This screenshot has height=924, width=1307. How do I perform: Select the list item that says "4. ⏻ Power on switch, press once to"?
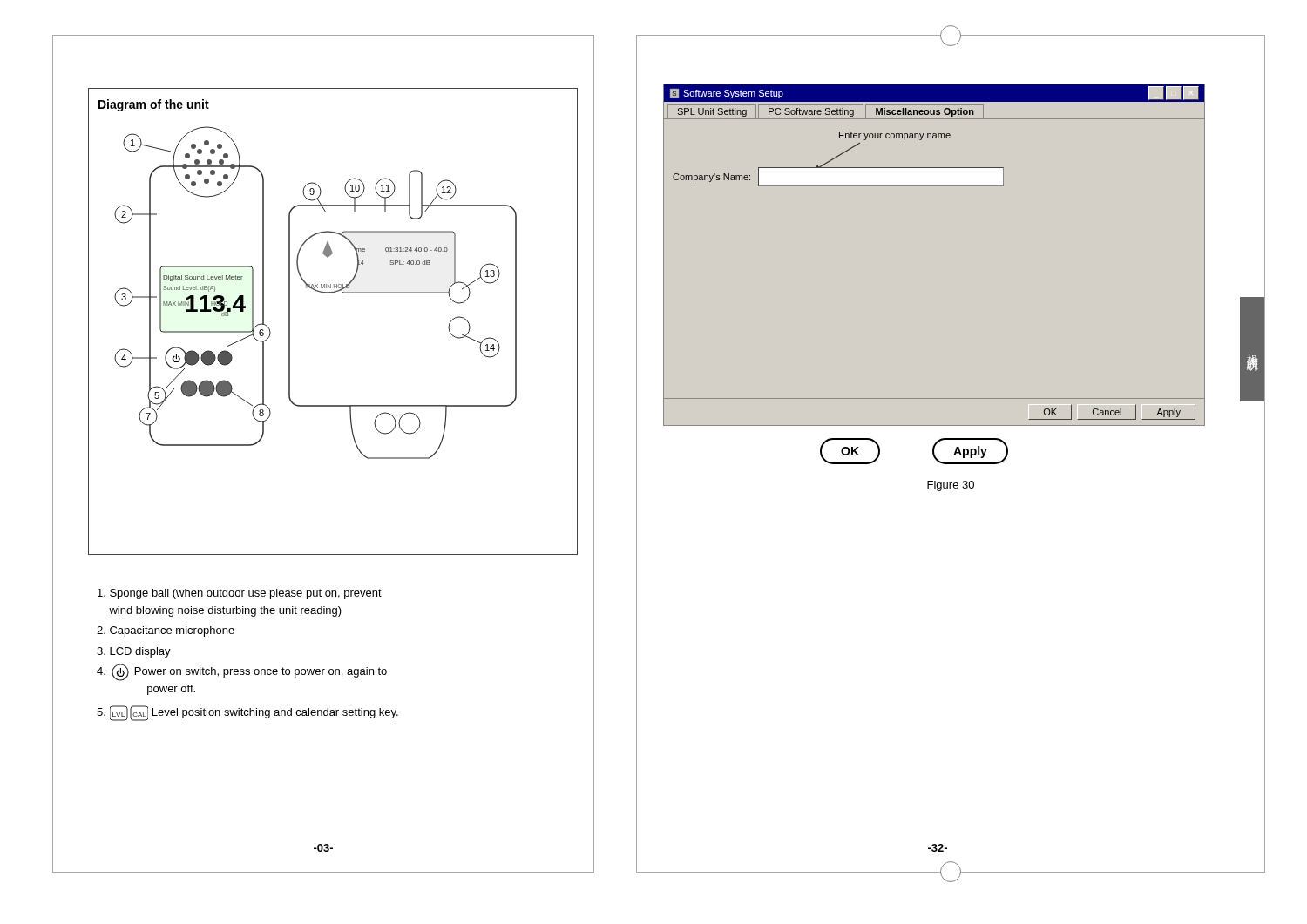(242, 680)
